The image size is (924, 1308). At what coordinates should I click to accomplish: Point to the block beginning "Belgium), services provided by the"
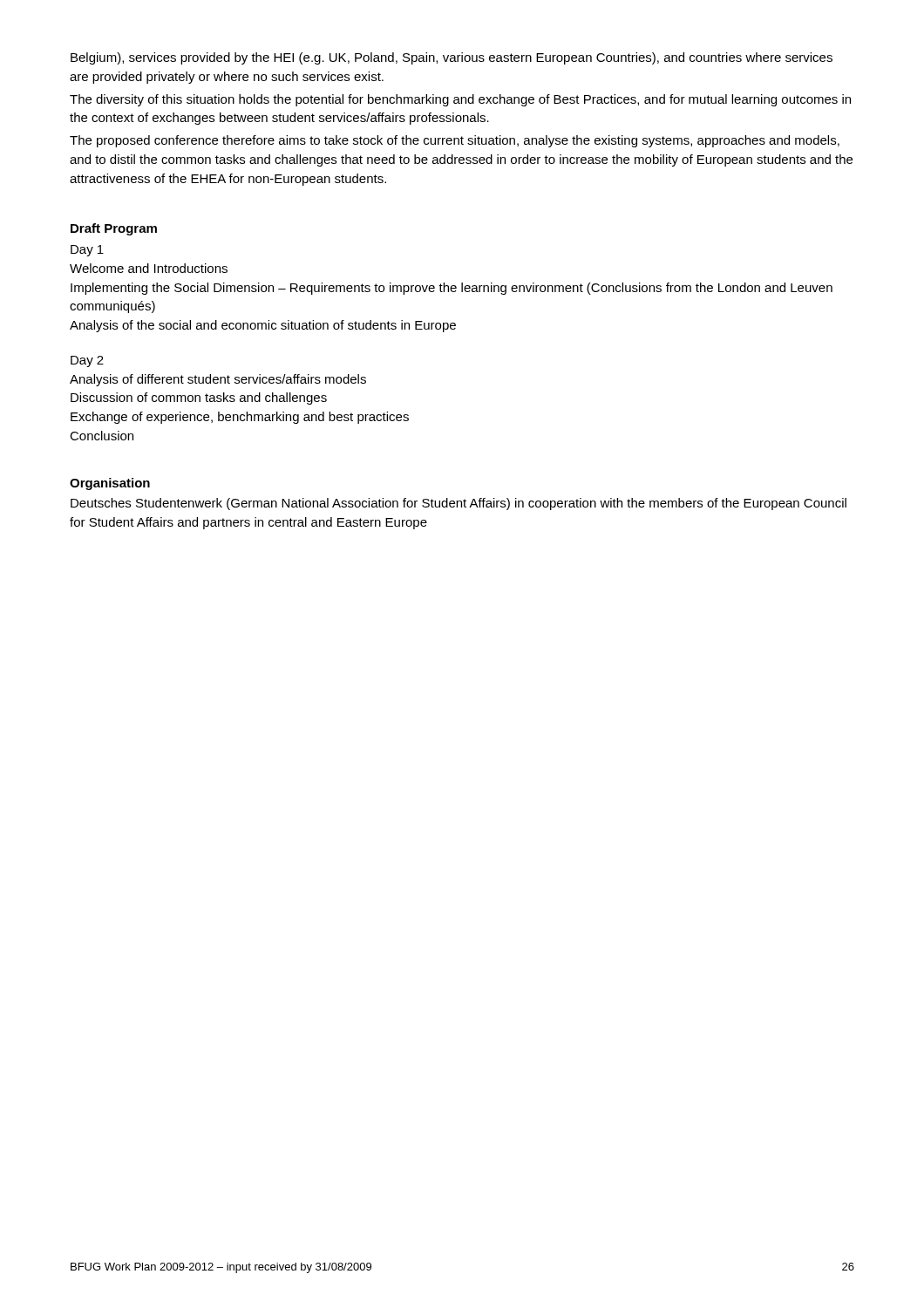tap(462, 67)
